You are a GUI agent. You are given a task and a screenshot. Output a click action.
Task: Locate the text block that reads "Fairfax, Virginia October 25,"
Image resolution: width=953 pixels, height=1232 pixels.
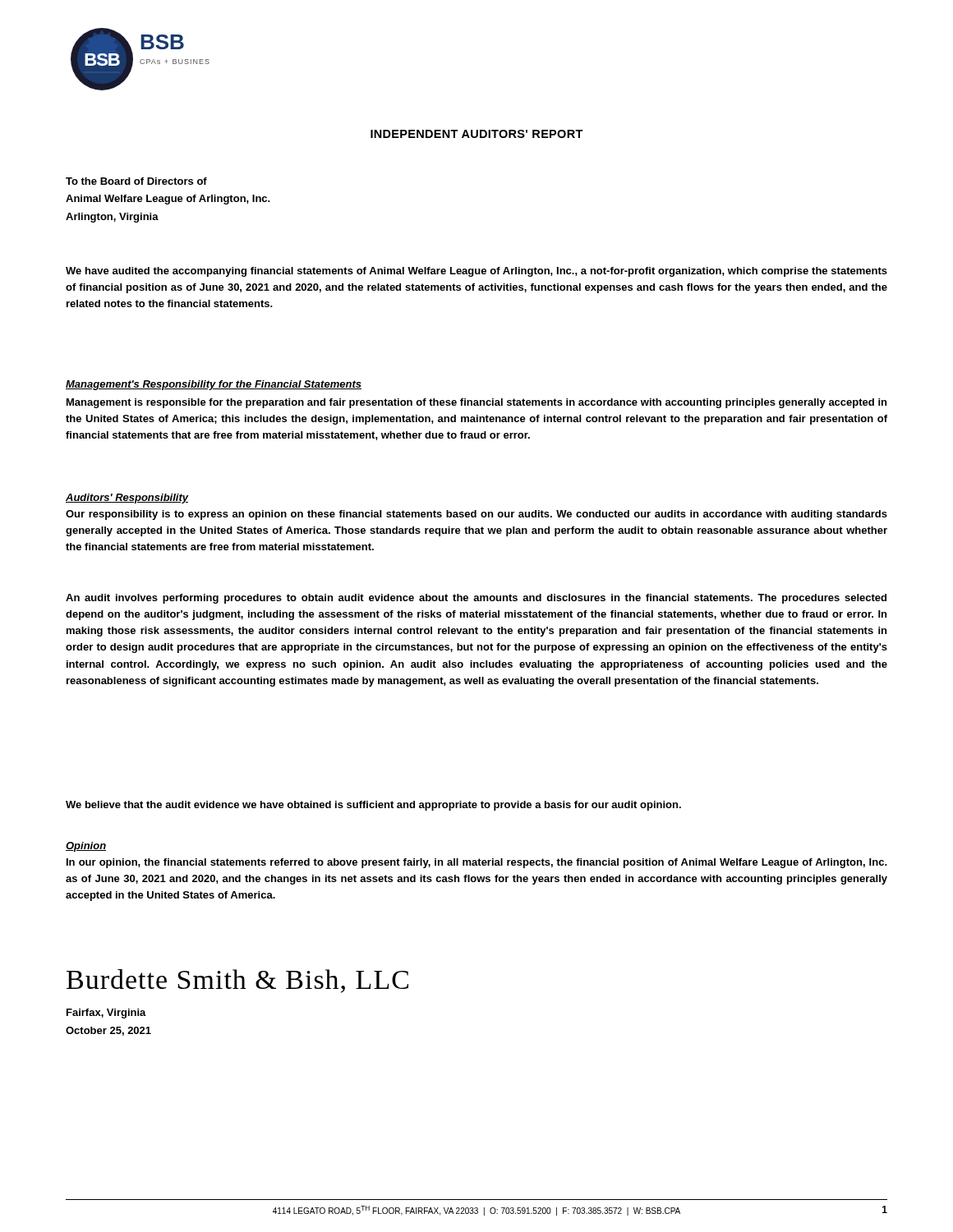(108, 1021)
